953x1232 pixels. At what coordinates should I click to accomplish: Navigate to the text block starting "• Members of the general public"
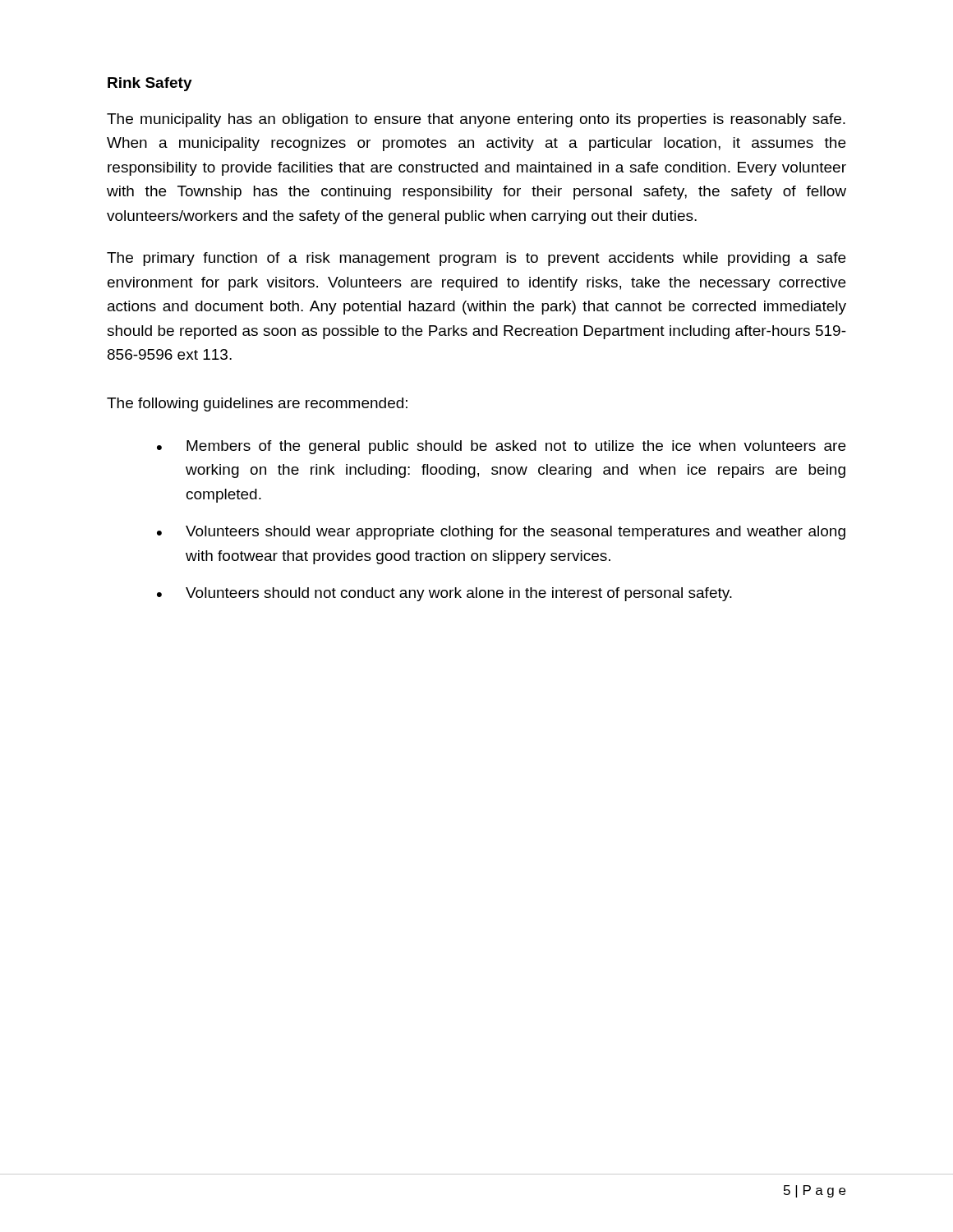501,470
